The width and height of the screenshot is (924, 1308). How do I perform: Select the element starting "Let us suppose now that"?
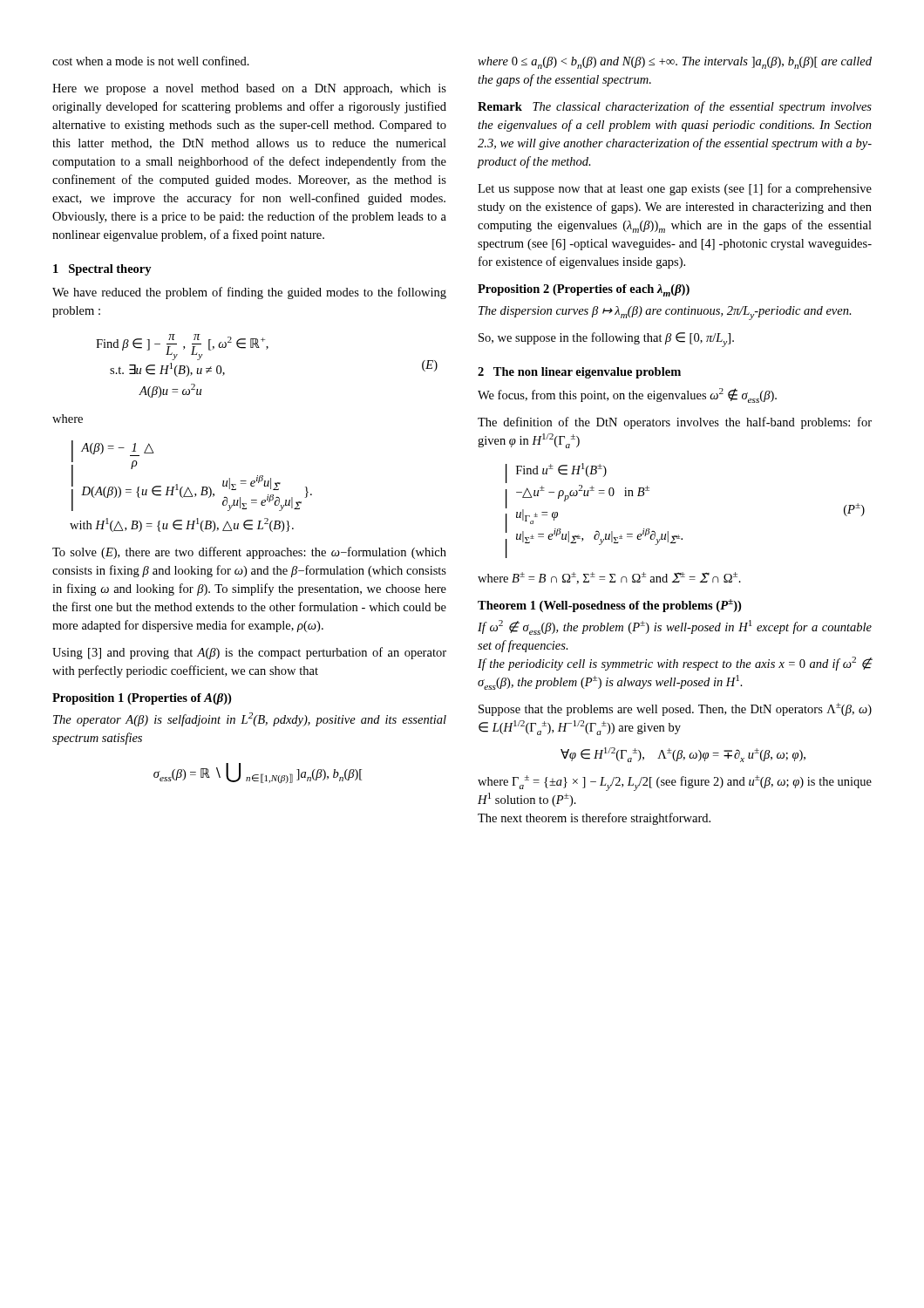coord(675,225)
